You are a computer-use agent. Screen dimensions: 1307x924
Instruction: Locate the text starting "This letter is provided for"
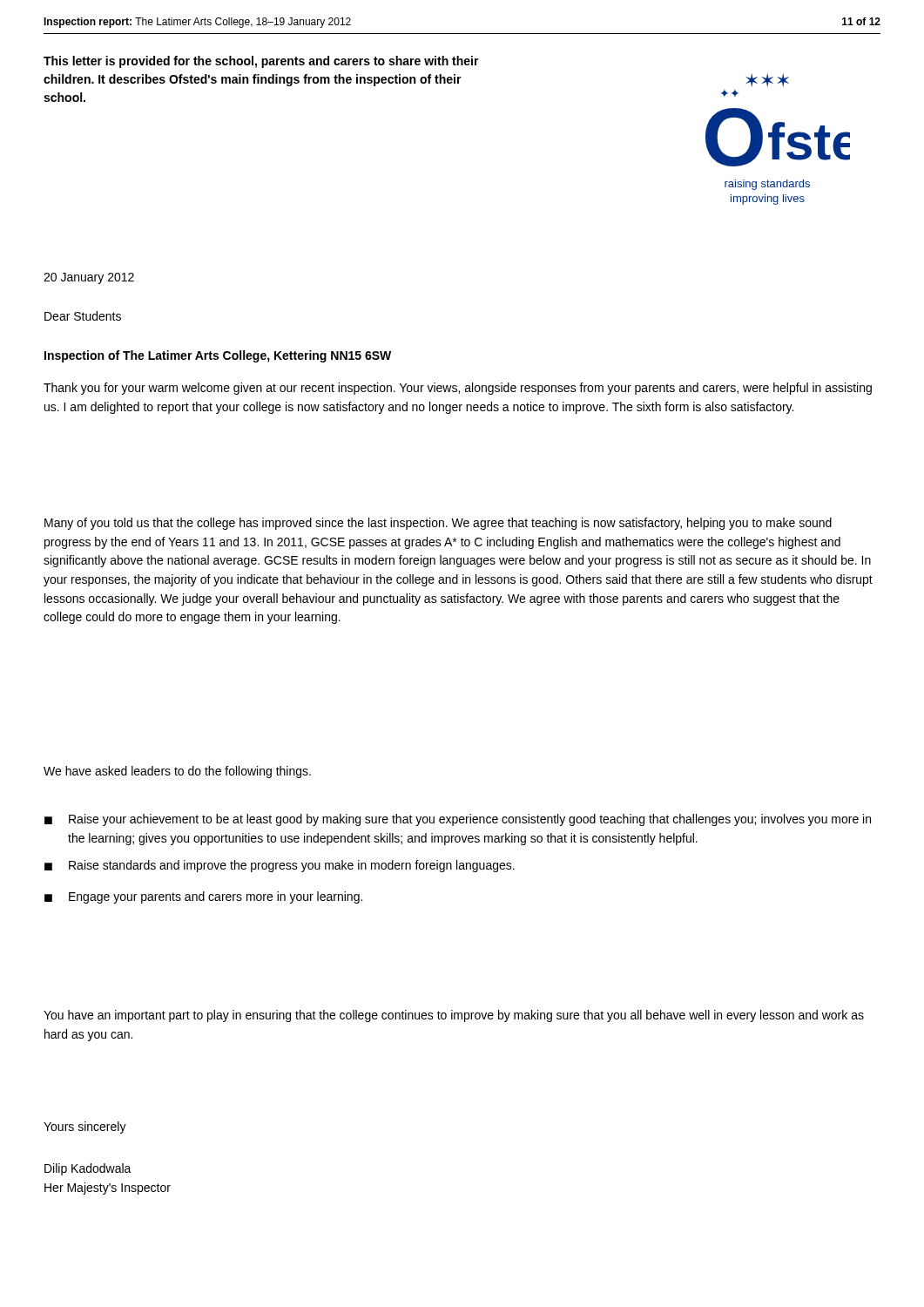coord(261,79)
